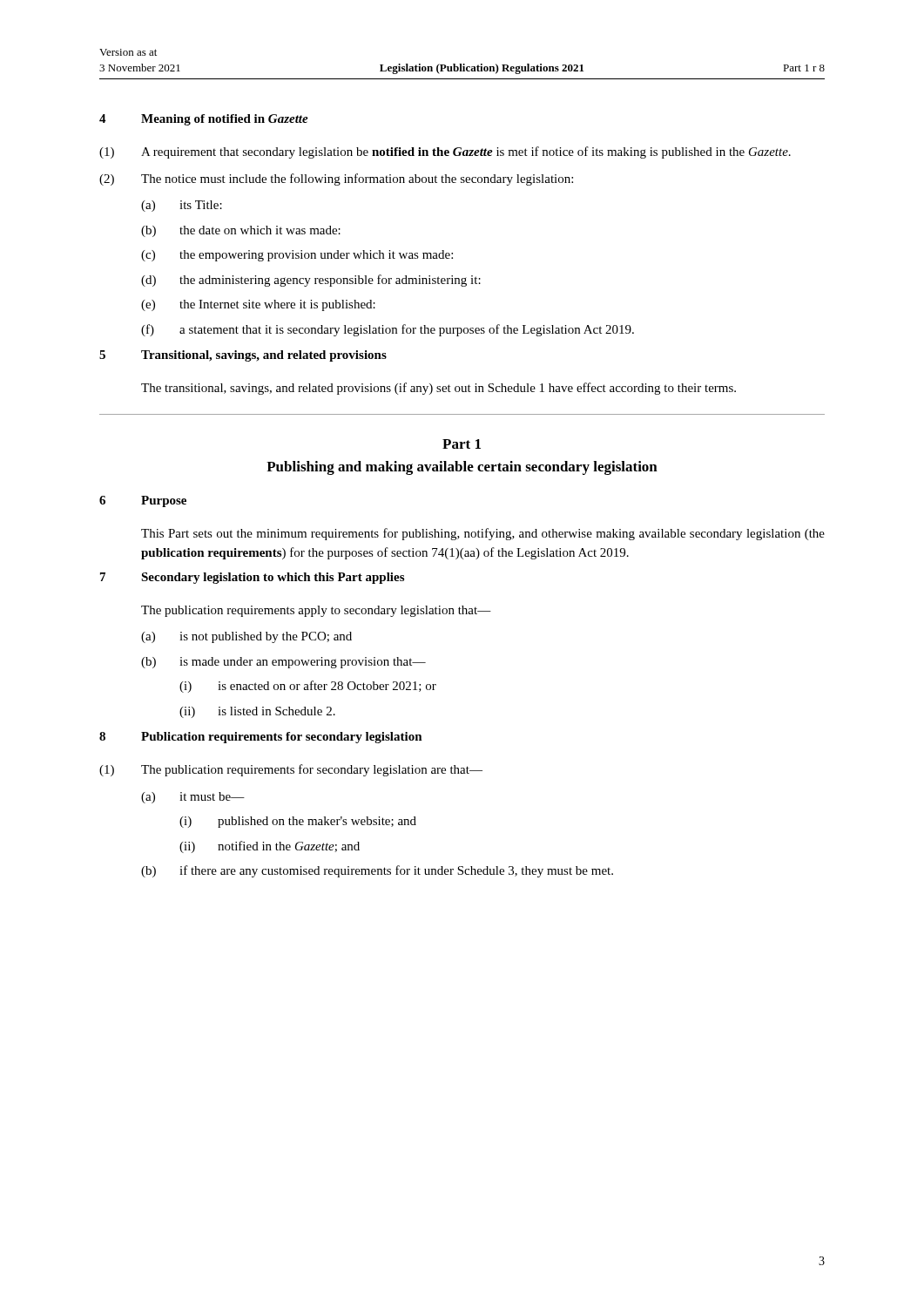Image resolution: width=924 pixels, height=1307 pixels.
Task: Locate the section header that says "7 Secondary legislation to which"
Action: coord(252,578)
